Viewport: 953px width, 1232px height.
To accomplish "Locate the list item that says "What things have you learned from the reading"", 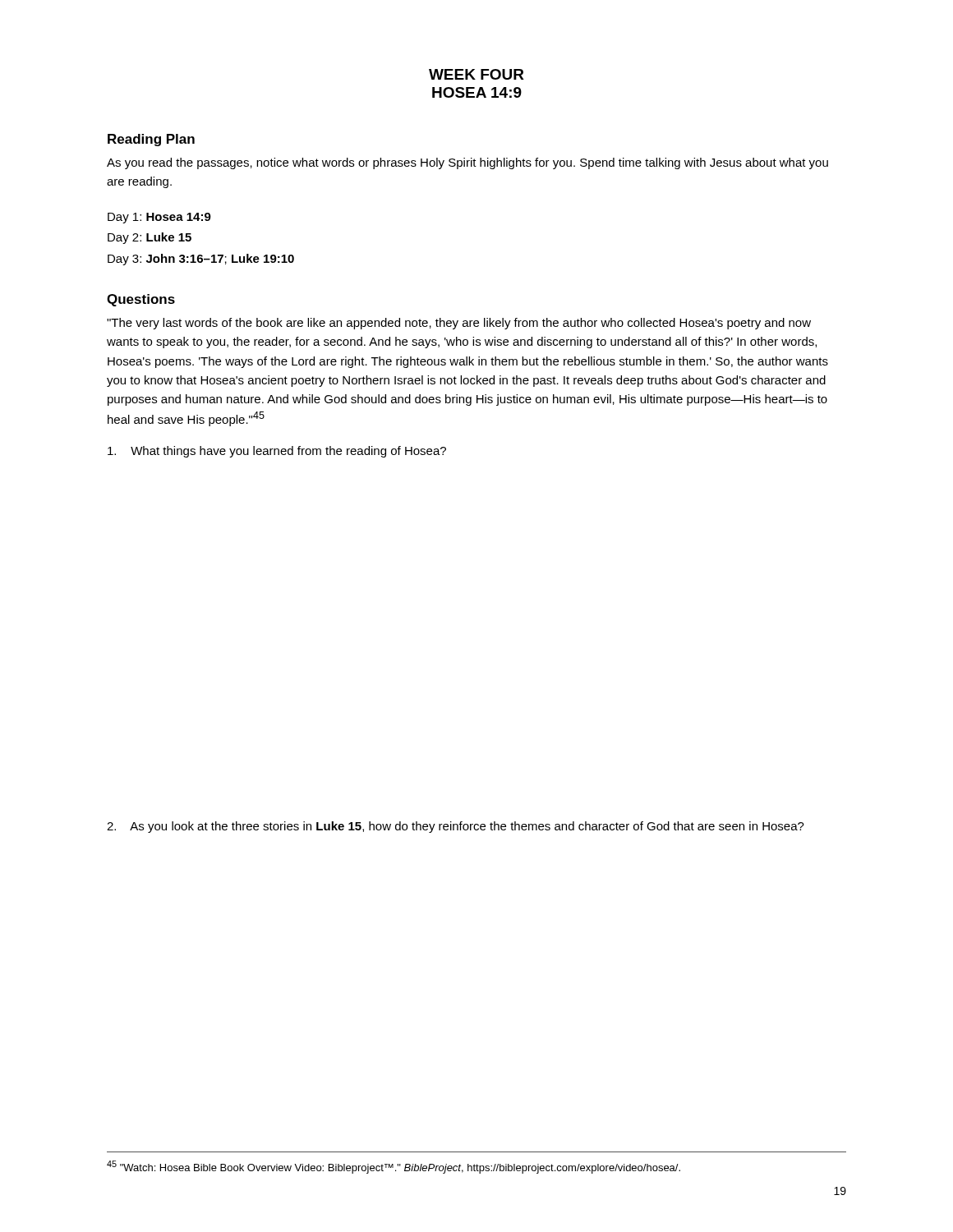I will [277, 450].
